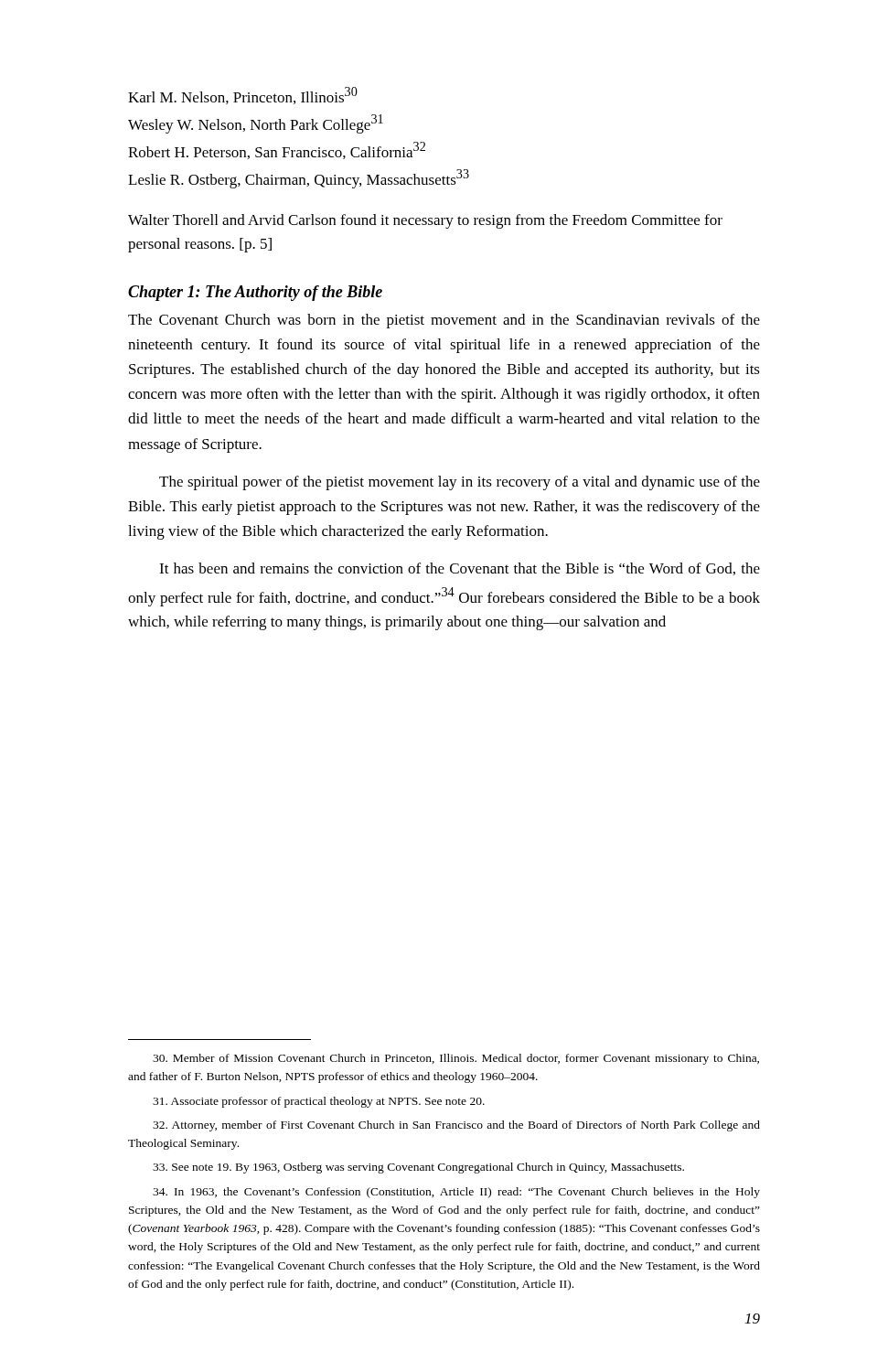888x1372 pixels.
Task: Click on the element starting "See note 19. By"
Action: tap(444, 1168)
